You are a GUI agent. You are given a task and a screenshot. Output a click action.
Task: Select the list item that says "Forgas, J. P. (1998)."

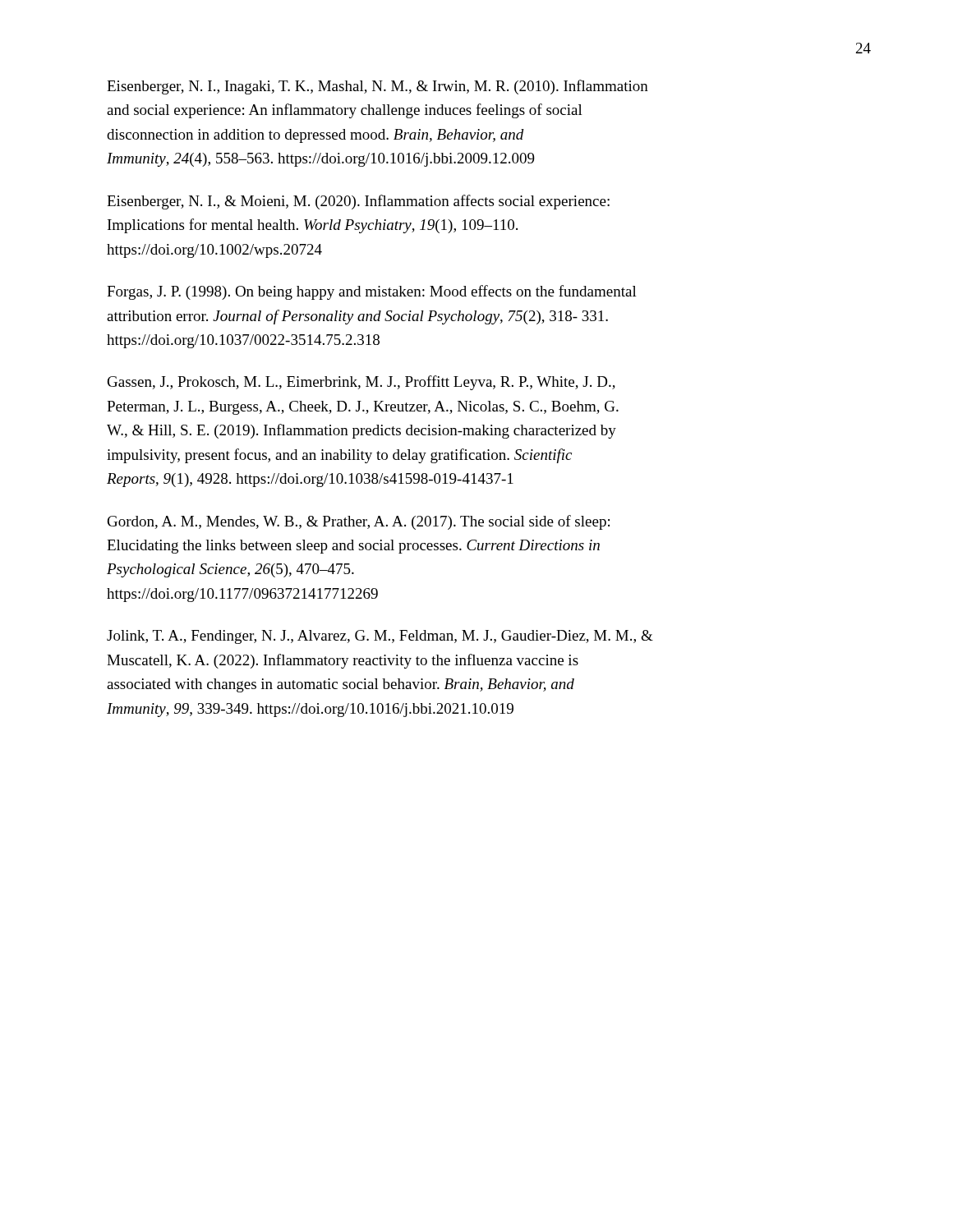tap(489, 316)
